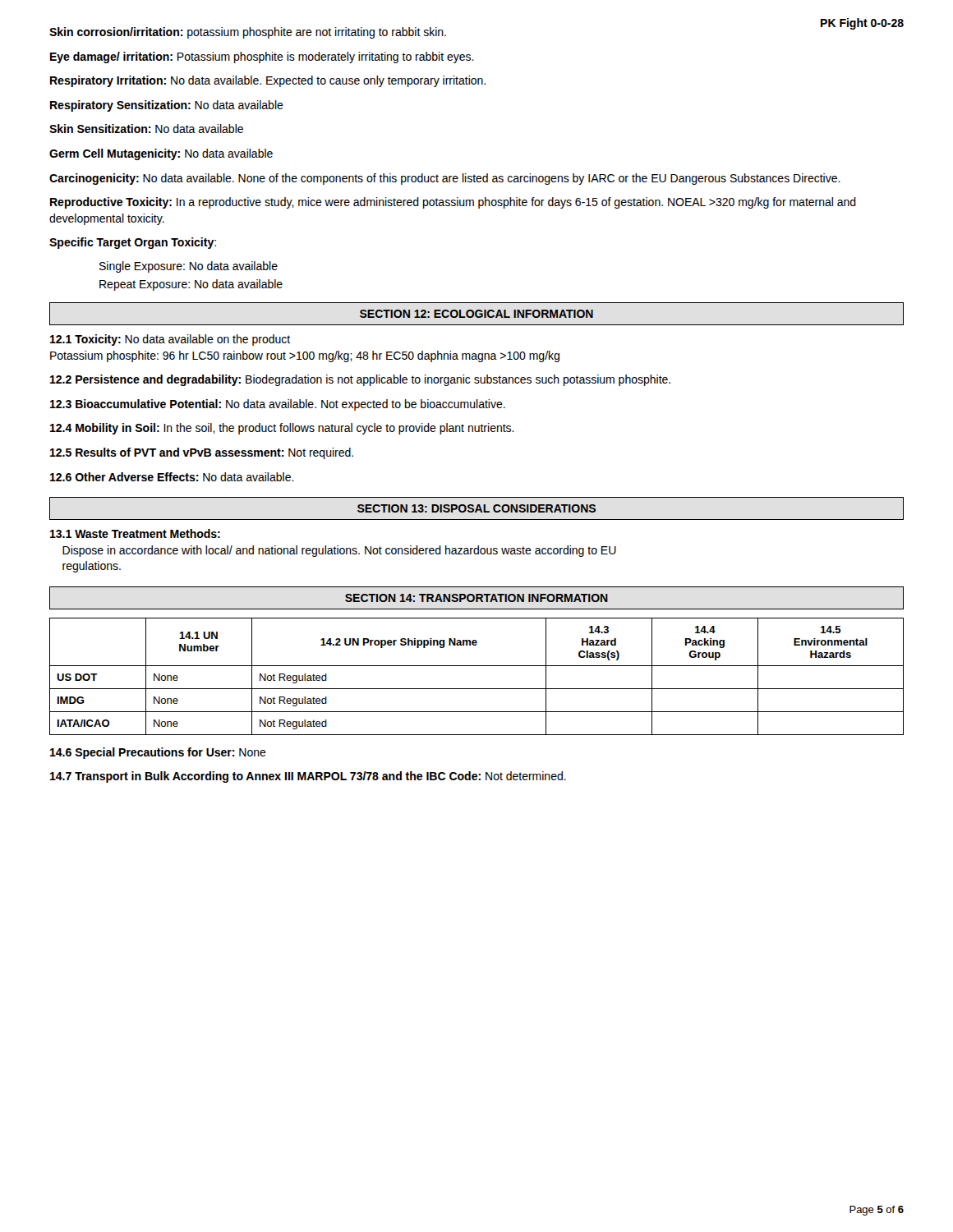
Task: Select the text block starting "Germ Cell Mutagenicity: No data available"
Action: tap(161, 154)
